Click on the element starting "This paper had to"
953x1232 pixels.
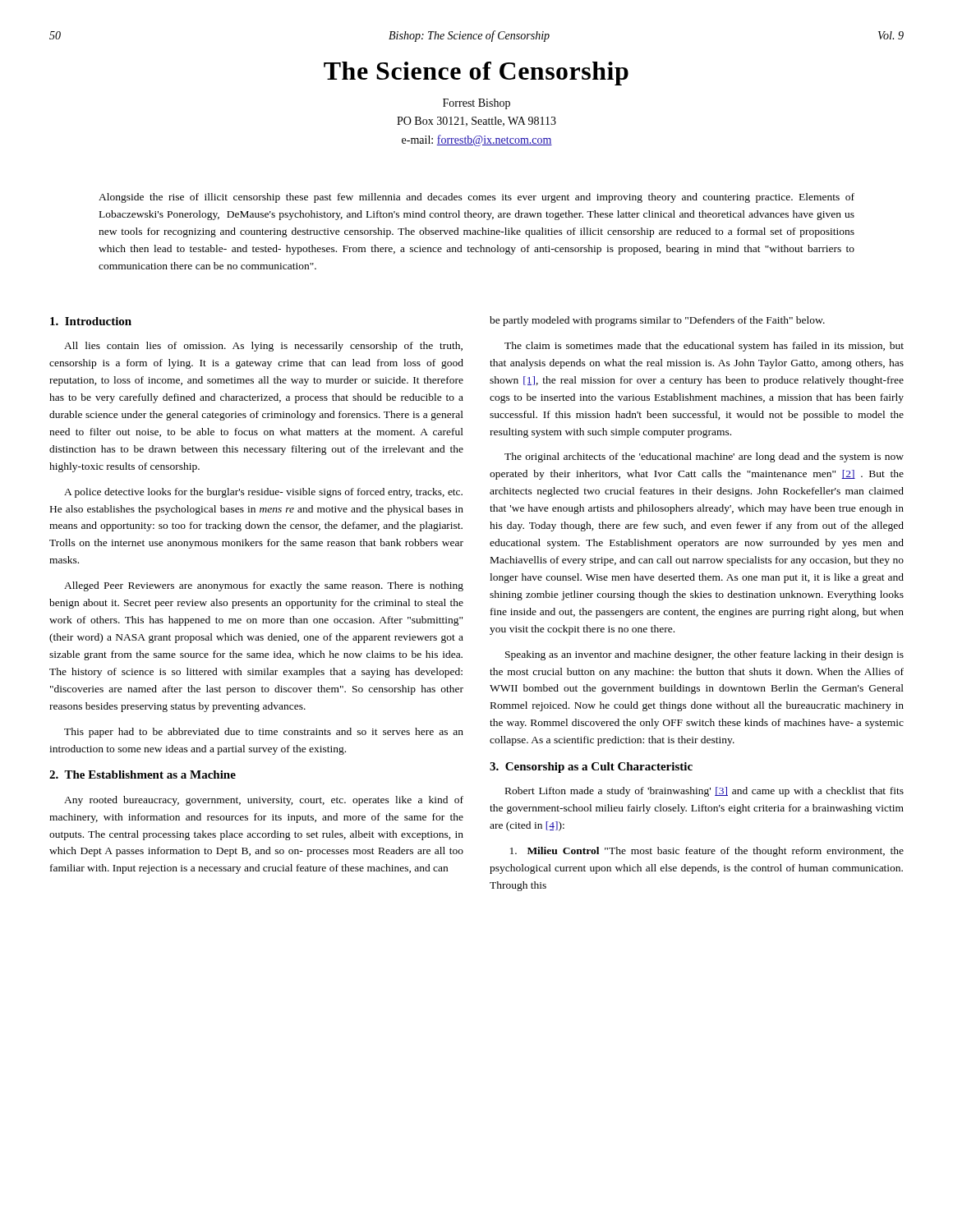click(x=256, y=740)
